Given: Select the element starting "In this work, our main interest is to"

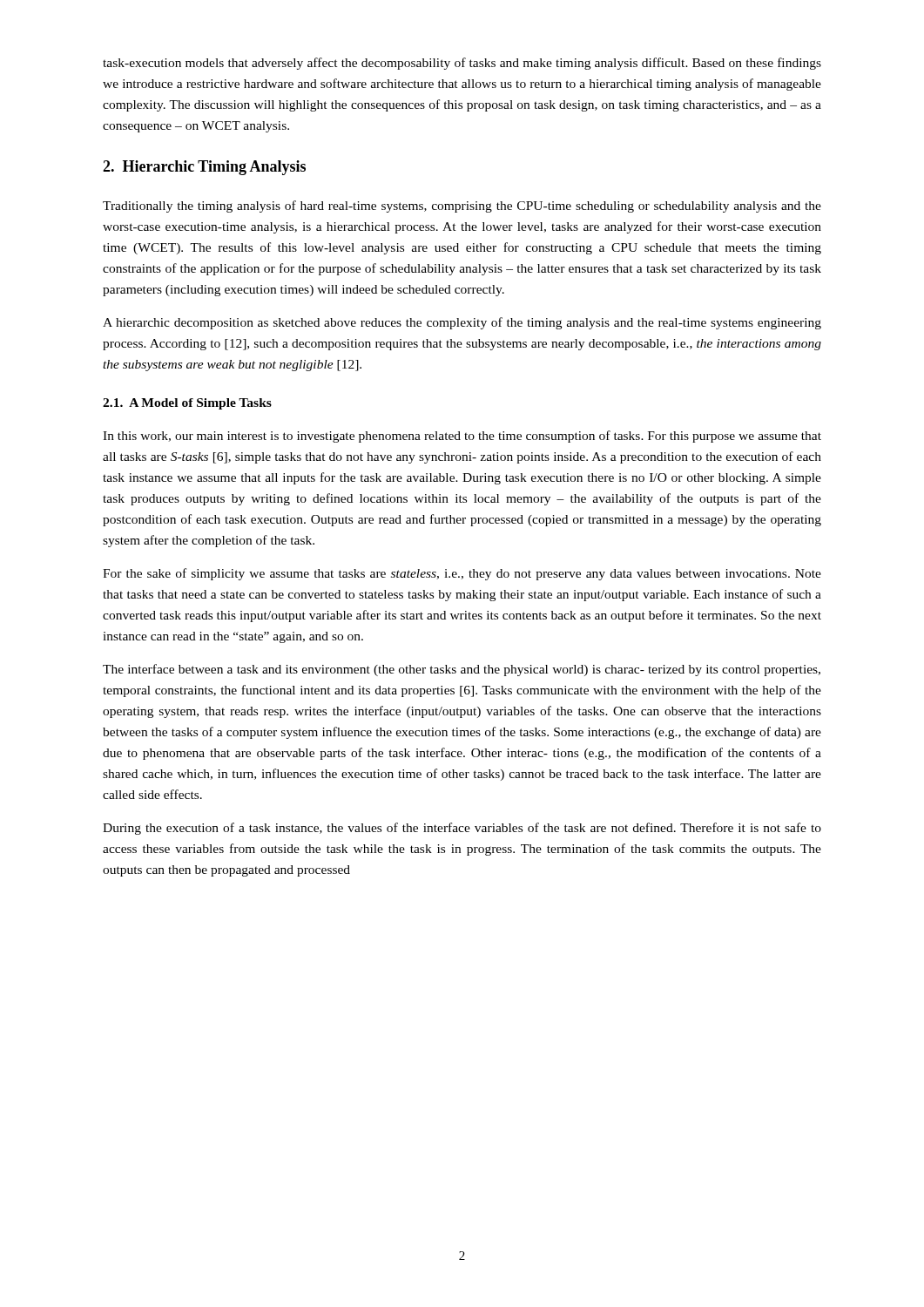Looking at the screenshot, I should pyautogui.click(x=462, y=488).
